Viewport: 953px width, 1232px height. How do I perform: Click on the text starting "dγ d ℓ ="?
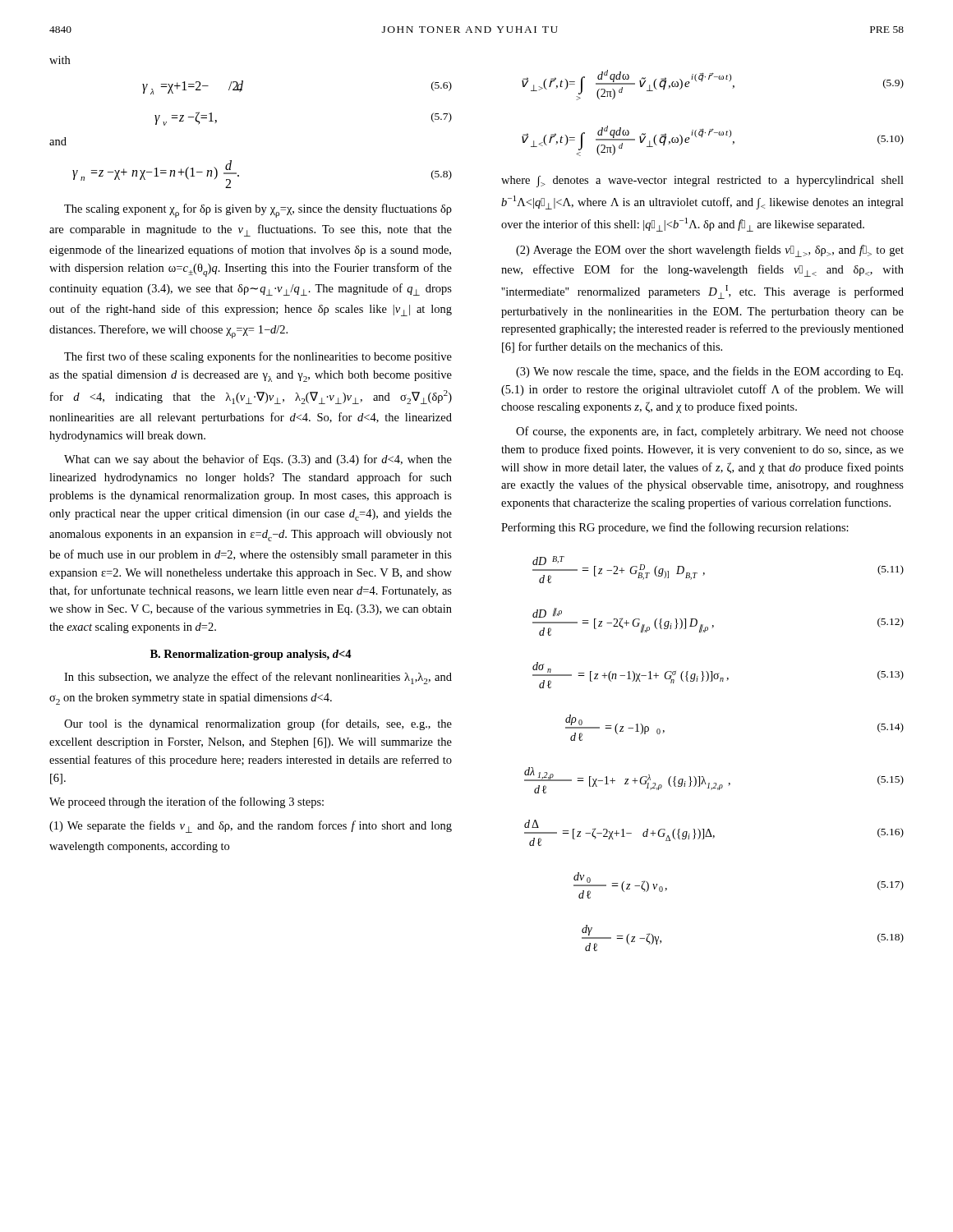627,938
